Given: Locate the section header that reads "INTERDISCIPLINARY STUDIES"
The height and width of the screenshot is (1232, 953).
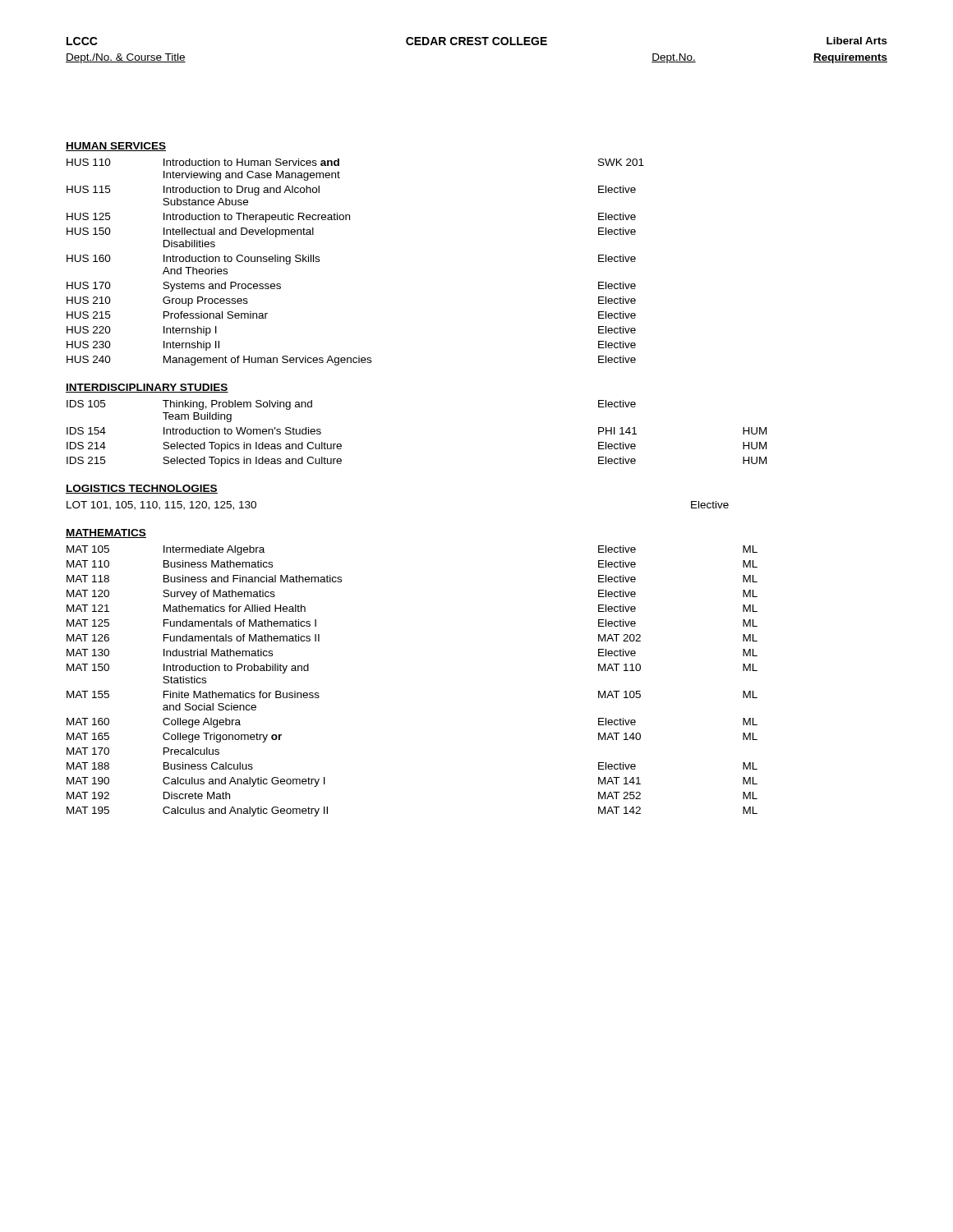Looking at the screenshot, I should [147, 387].
